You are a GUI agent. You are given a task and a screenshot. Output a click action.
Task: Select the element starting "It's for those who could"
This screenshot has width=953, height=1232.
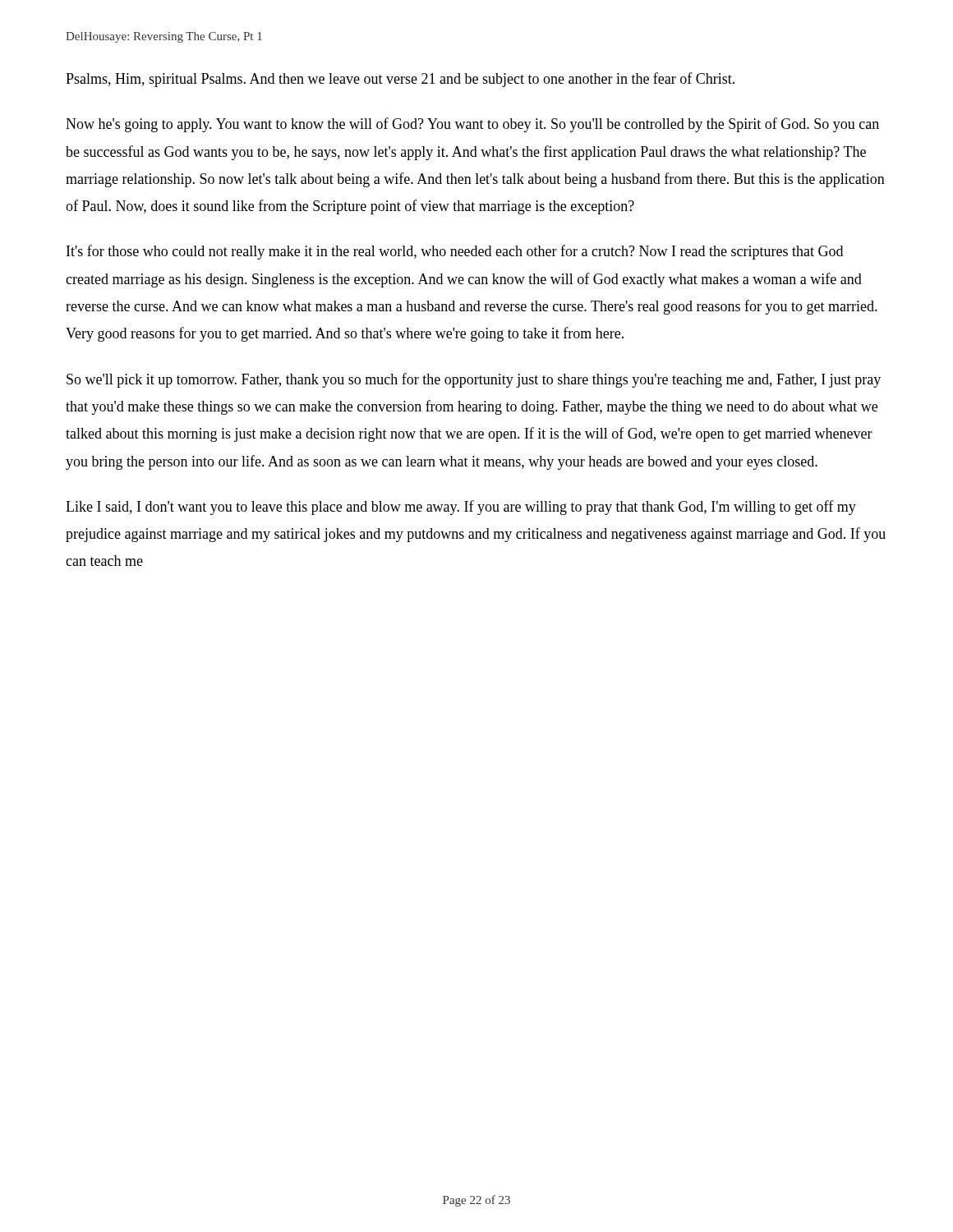click(472, 293)
